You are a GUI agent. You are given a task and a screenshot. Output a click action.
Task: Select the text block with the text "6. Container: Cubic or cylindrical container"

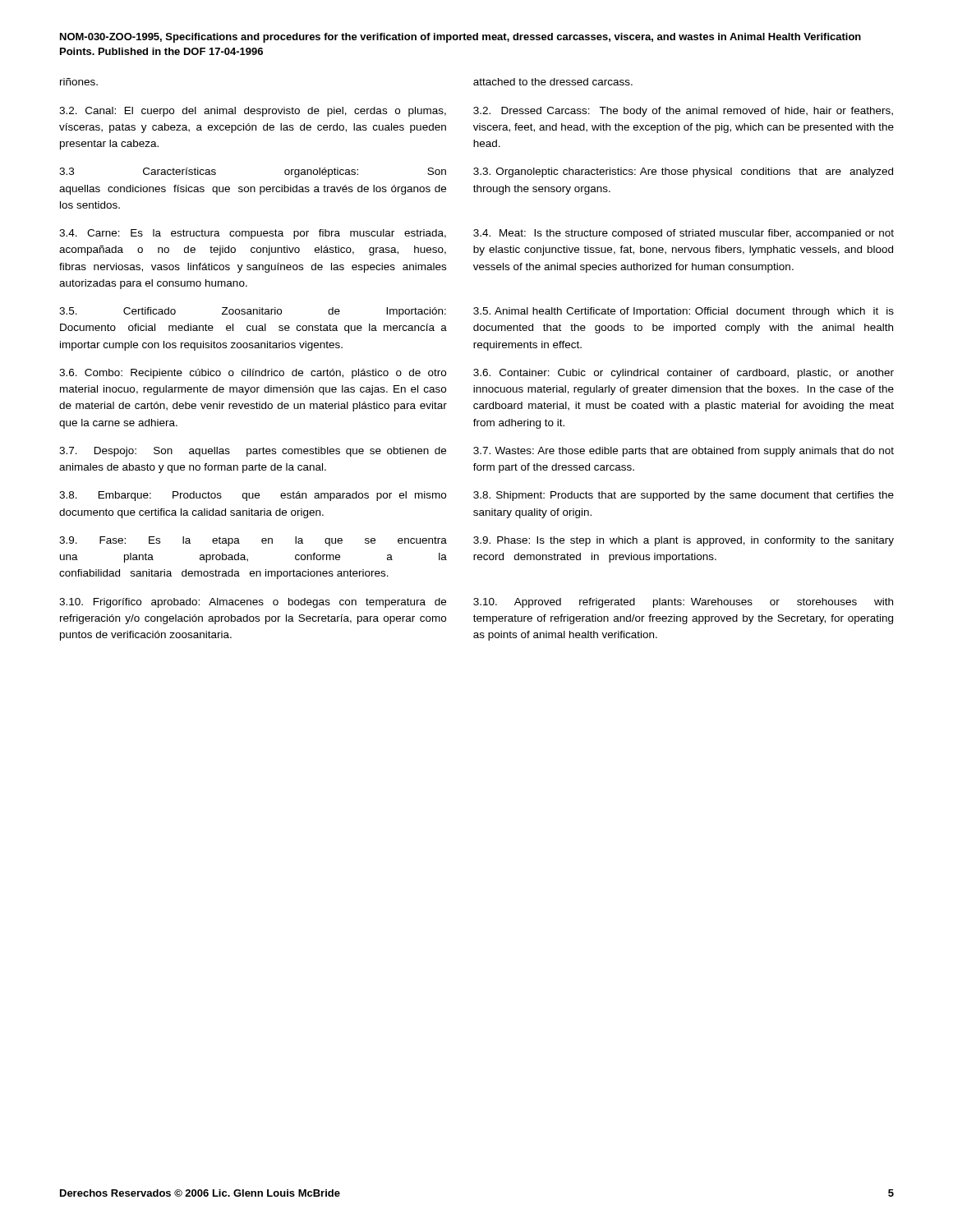[x=683, y=397]
